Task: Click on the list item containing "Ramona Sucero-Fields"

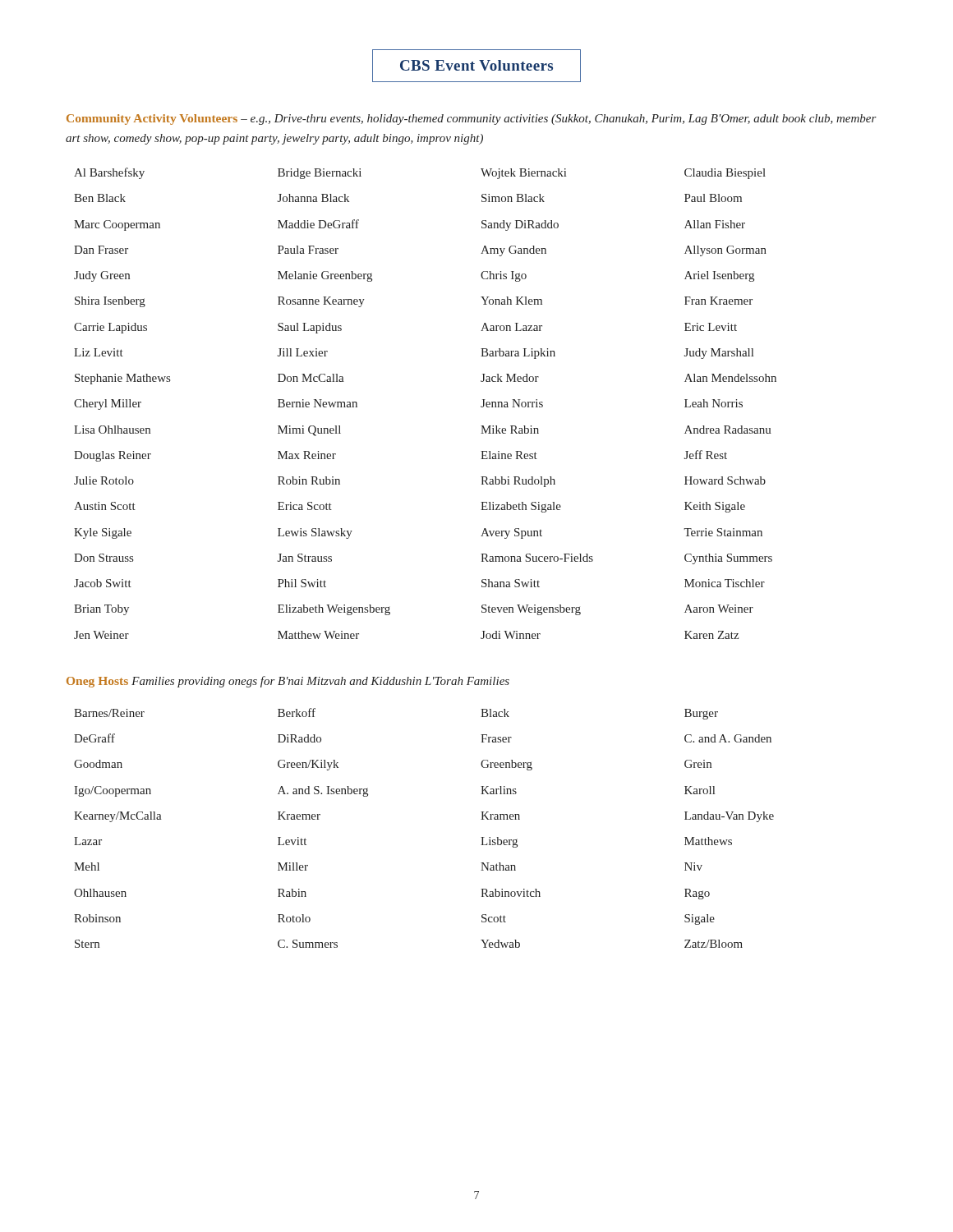Action: pos(537,557)
